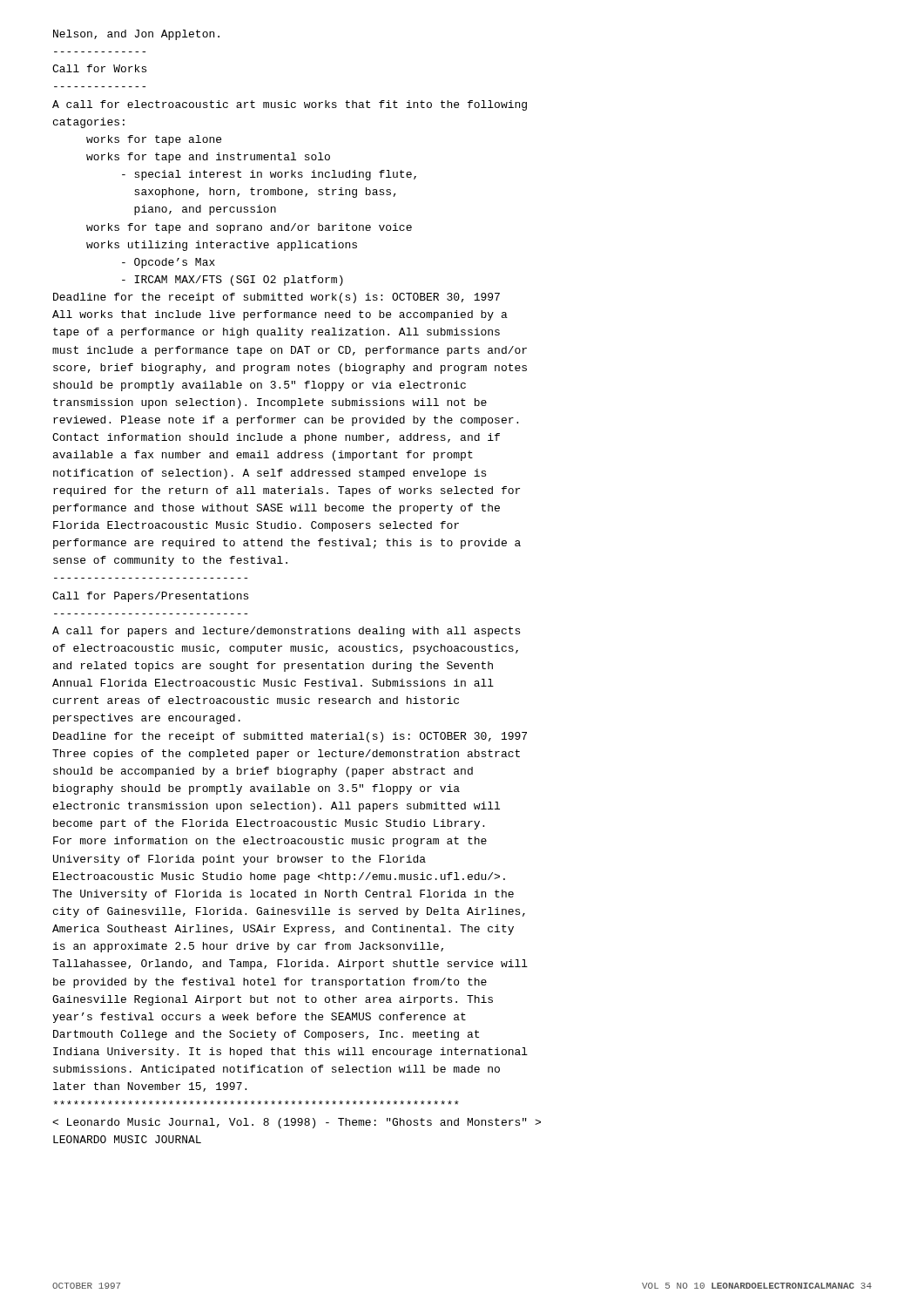Select the passage starting "Call for Papers/Presentations"
The height and width of the screenshot is (1307, 924).
151,596
